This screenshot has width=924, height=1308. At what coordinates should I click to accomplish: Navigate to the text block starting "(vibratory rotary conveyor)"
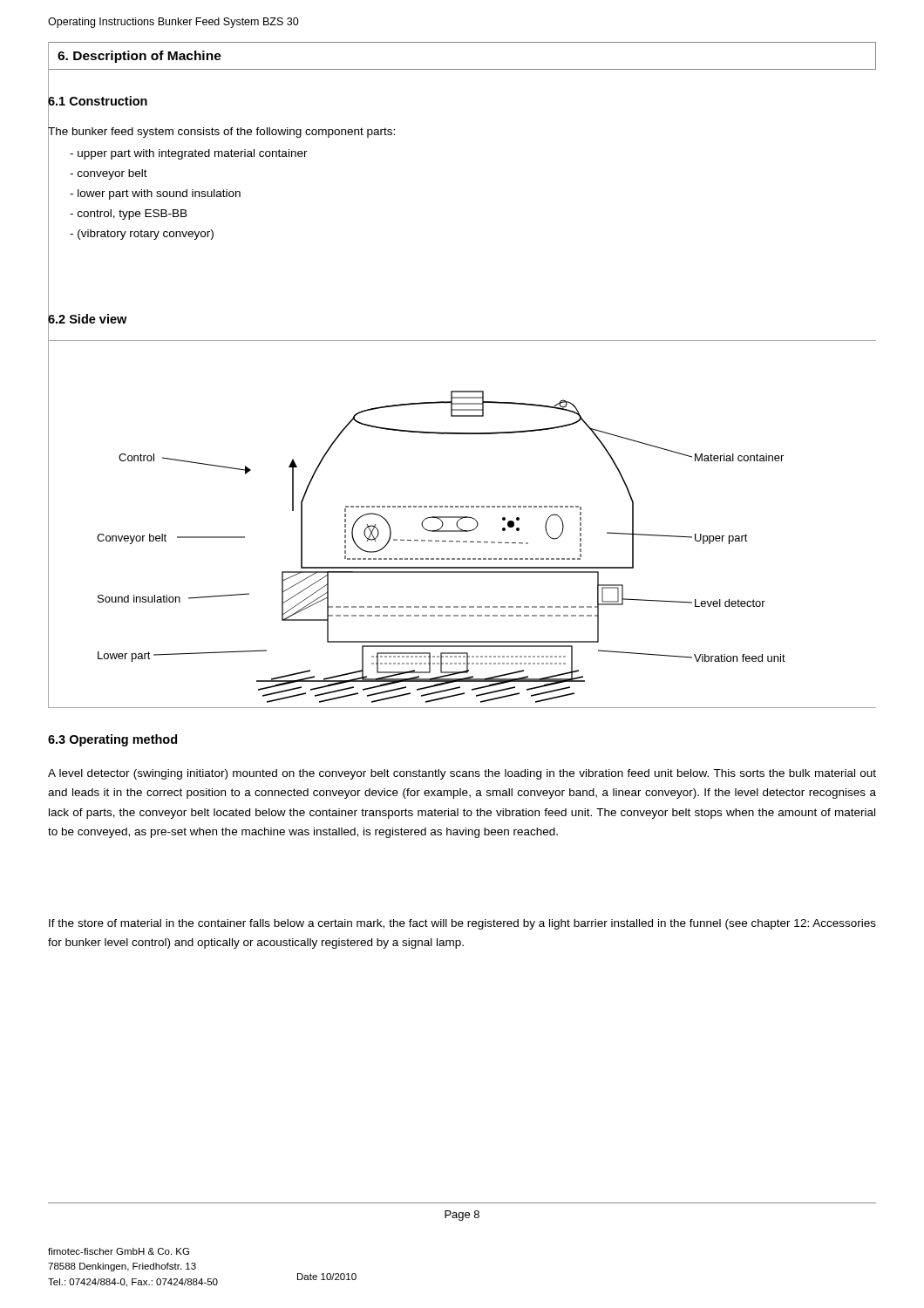coord(142,233)
